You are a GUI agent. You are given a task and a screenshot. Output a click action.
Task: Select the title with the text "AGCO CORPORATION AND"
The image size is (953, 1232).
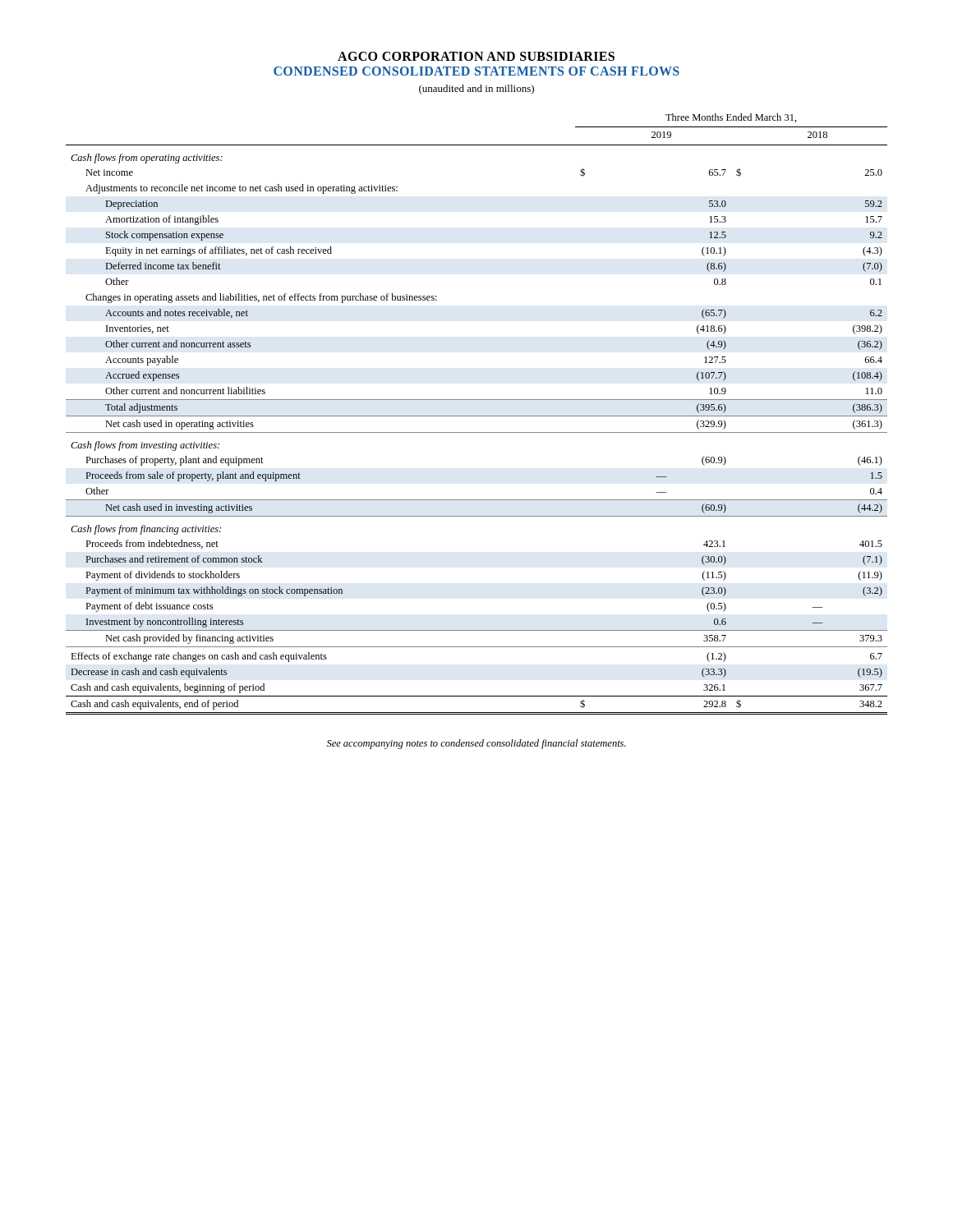click(x=476, y=72)
